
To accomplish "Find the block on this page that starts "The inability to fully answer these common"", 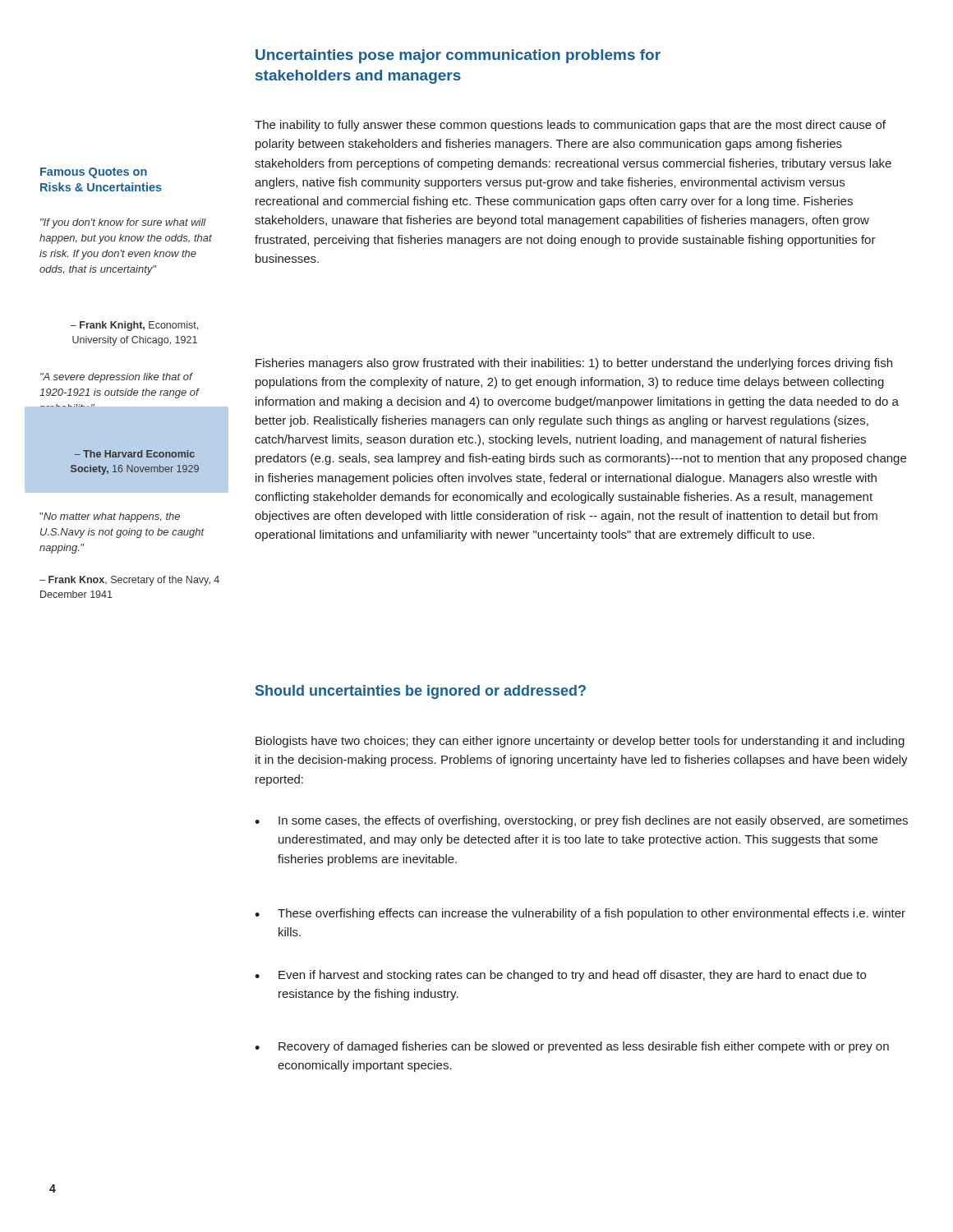I will pyautogui.click(x=573, y=191).
